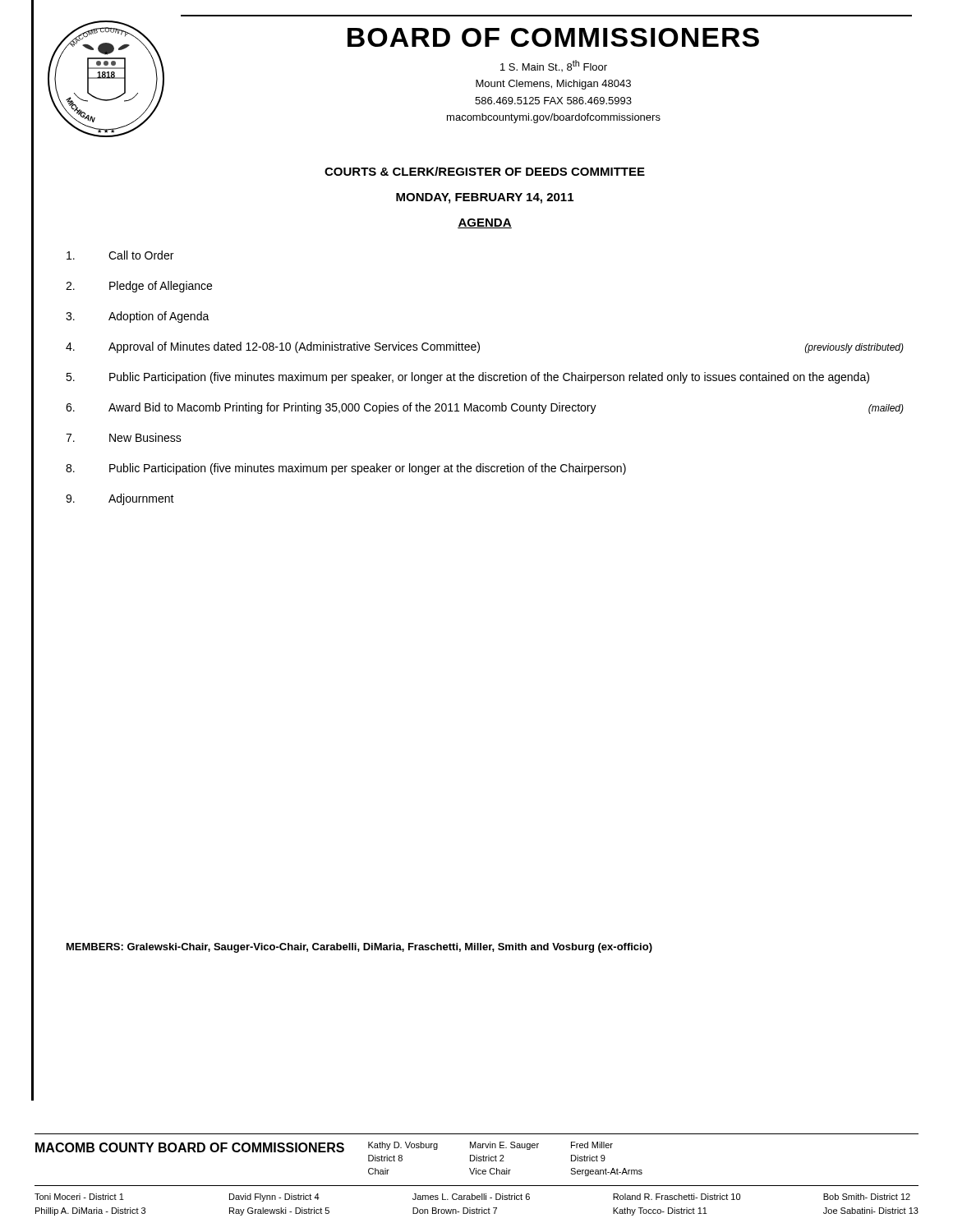Select the section header that says "MONDAY, FEBRUARY 14, 2011"
The image size is (953, 1232).
485,197
